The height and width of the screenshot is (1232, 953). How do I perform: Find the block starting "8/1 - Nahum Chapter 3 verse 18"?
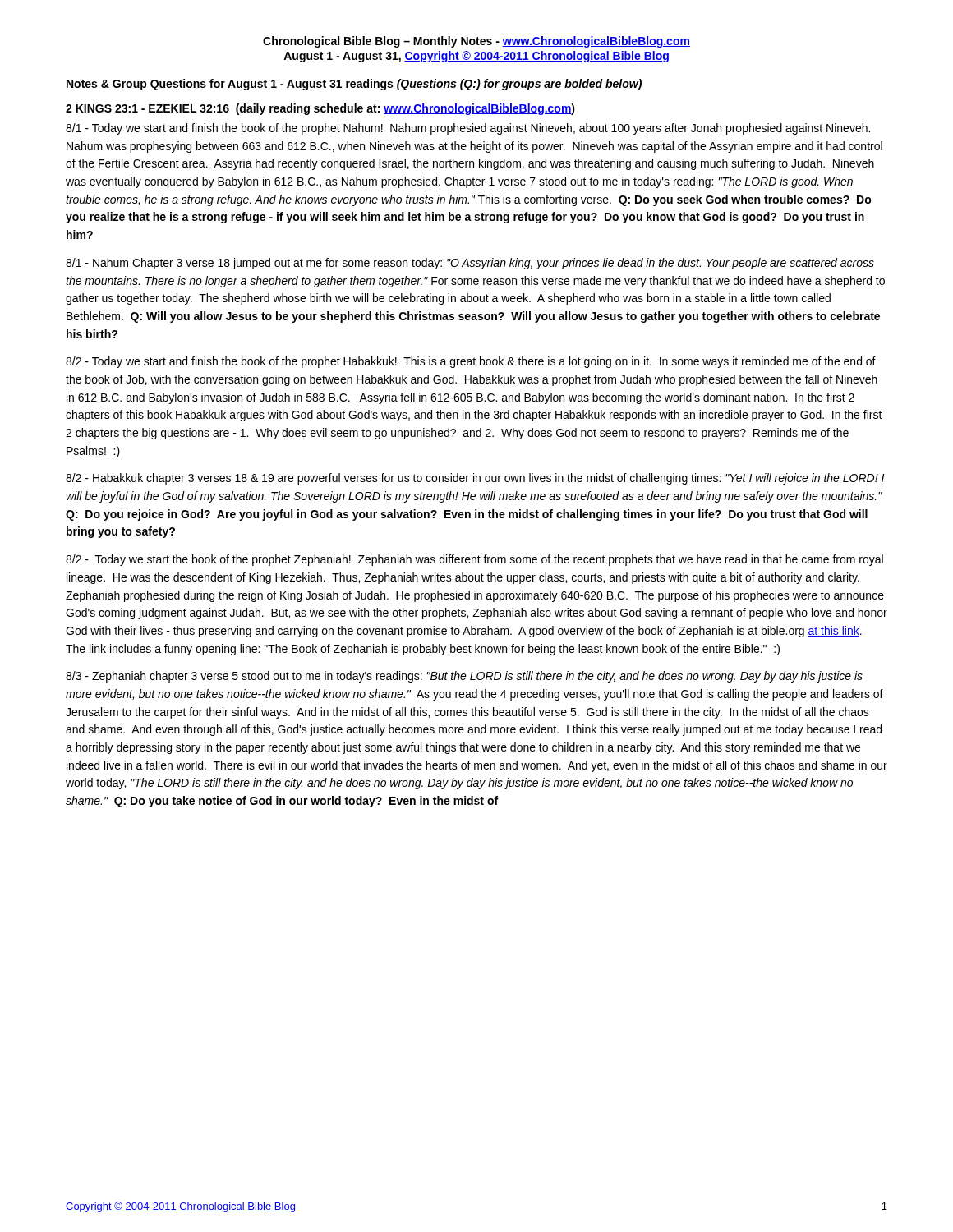coord(475,298)
